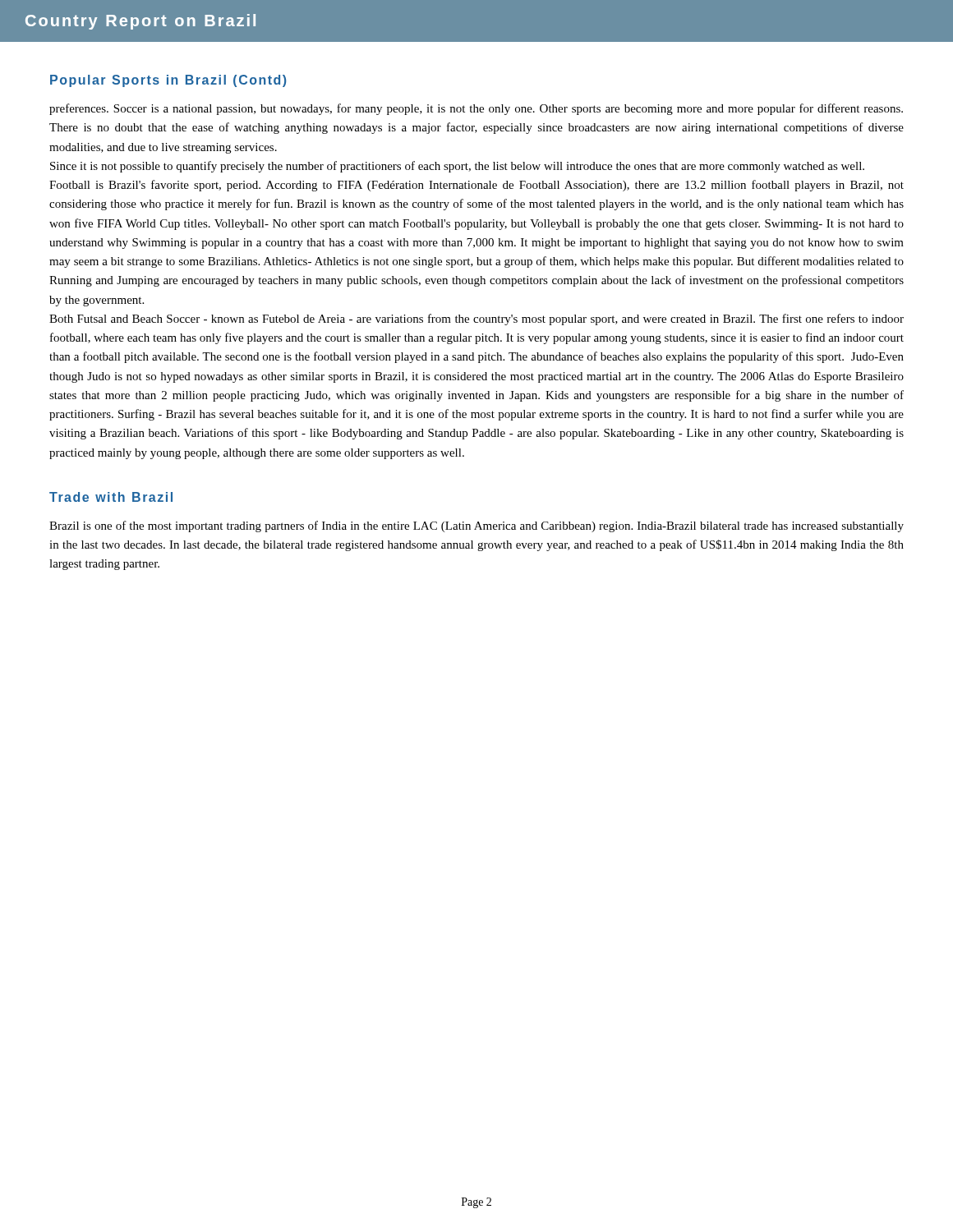Point to the element starting "preferences. Soccer is a national passion, but nowadays,"
953x1232 pixels.
click(x=476, y=280)
